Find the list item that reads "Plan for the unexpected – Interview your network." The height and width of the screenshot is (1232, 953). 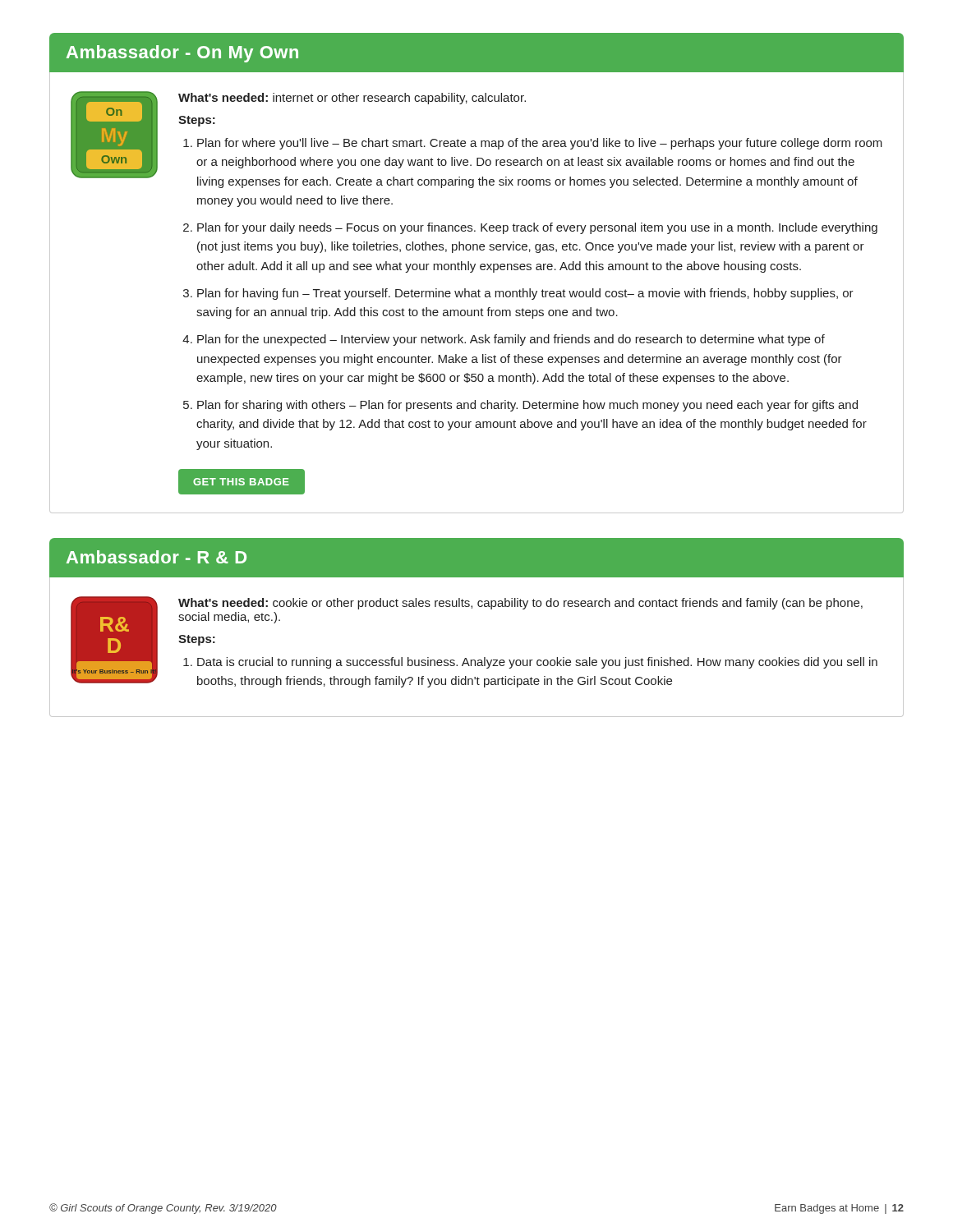point(519,358)
